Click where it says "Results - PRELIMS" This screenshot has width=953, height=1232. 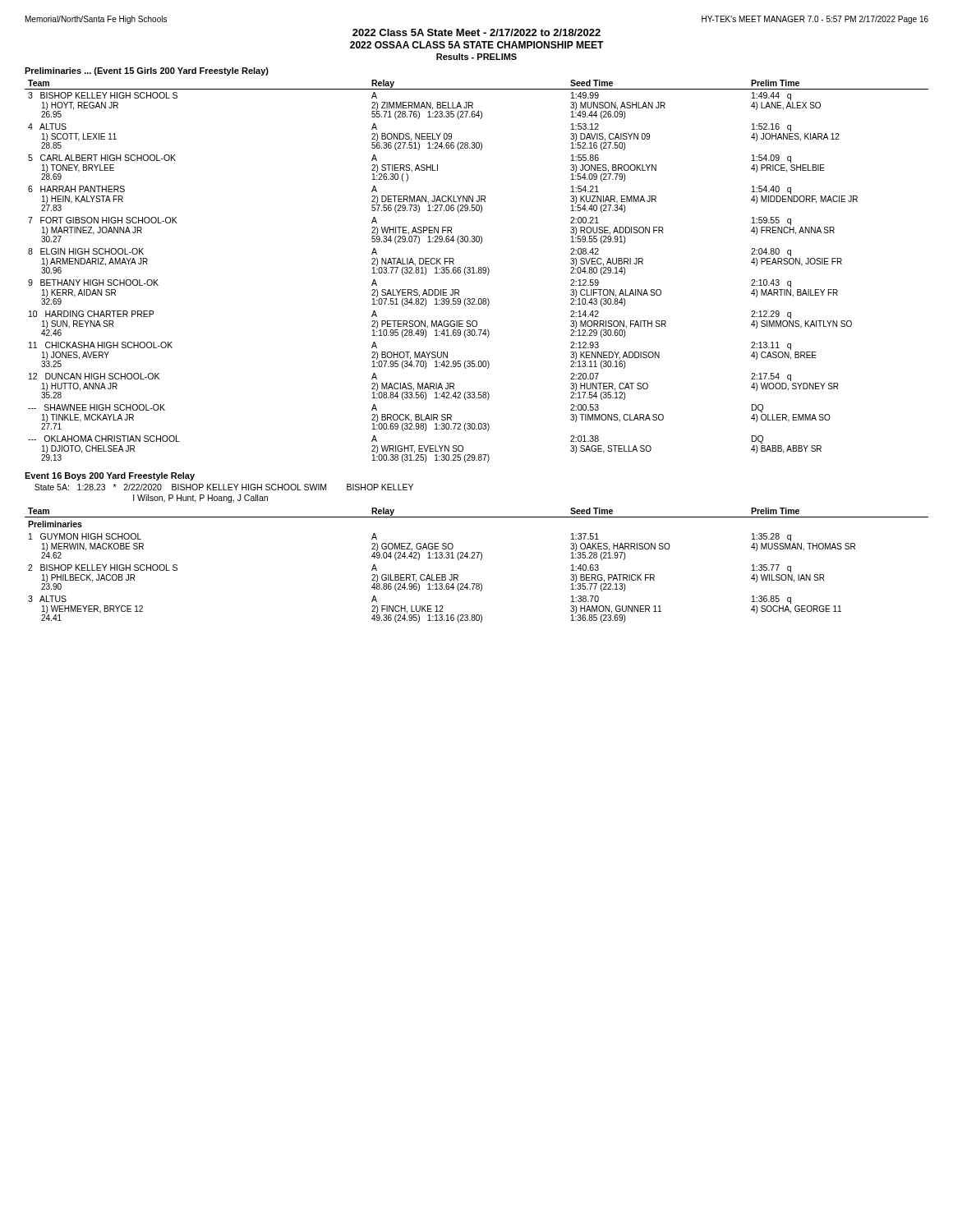tap(476, 57)
